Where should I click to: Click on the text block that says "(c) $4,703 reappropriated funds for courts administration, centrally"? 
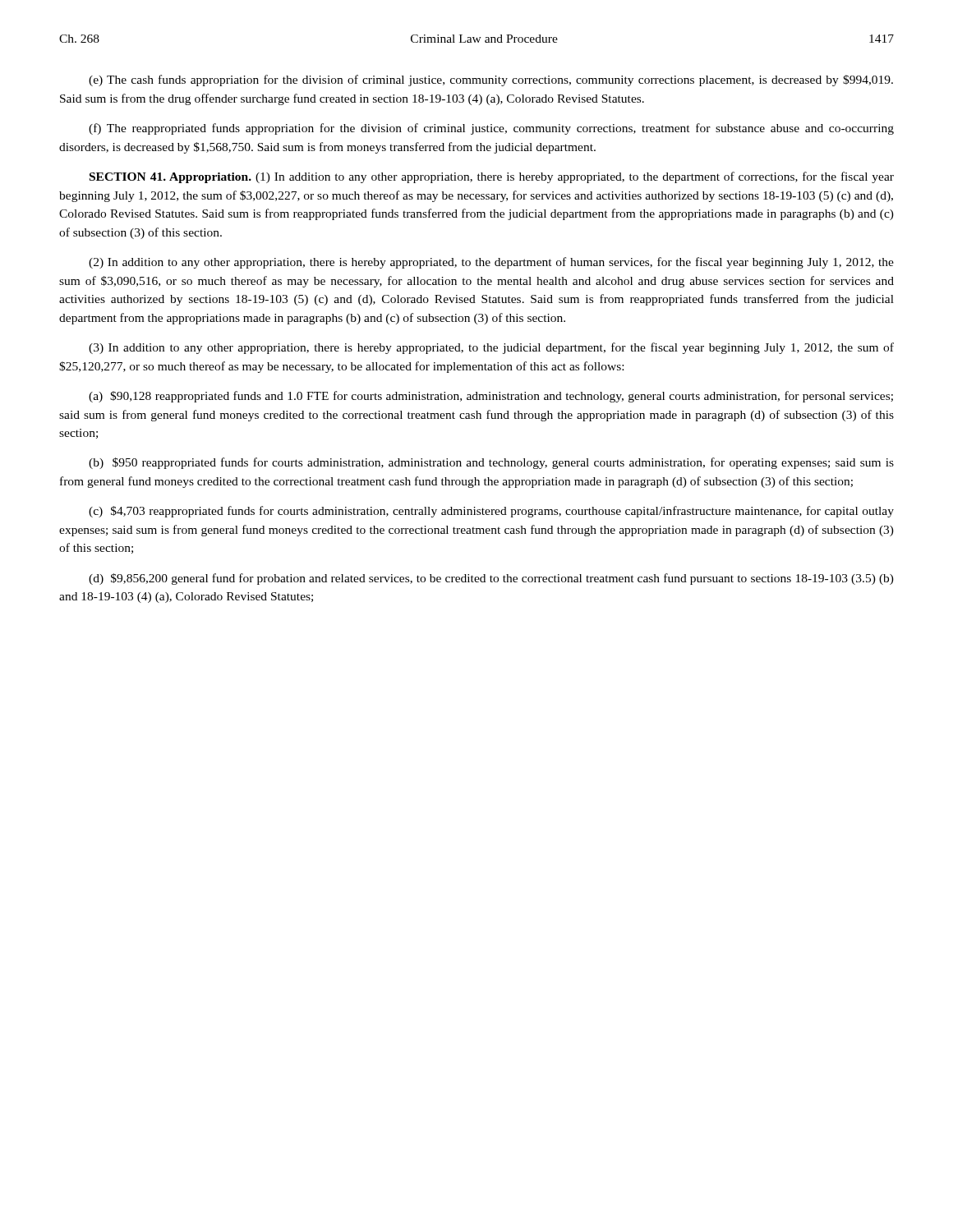tap(476, 530)
